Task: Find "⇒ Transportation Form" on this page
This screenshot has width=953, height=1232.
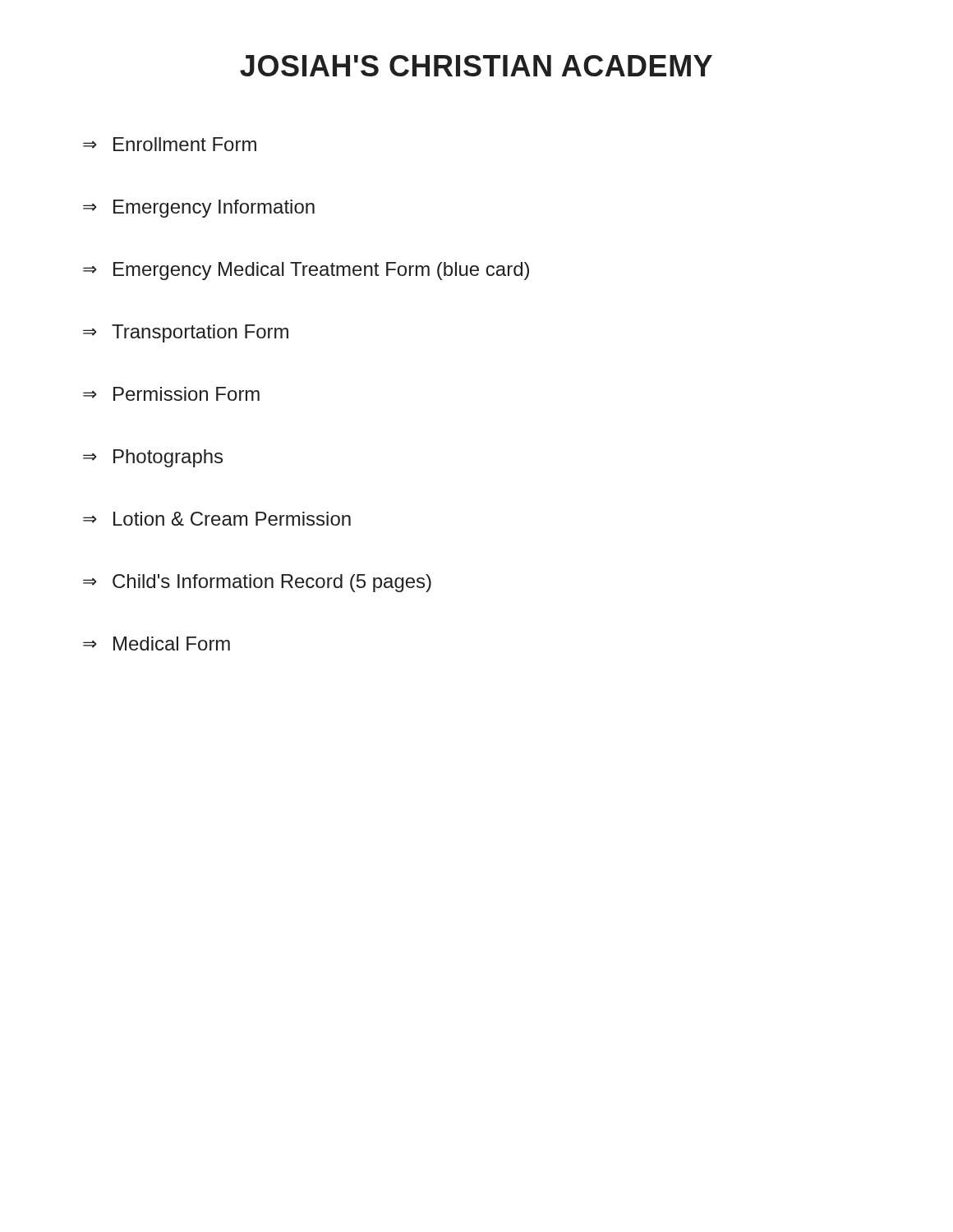Action: [186, 332]
